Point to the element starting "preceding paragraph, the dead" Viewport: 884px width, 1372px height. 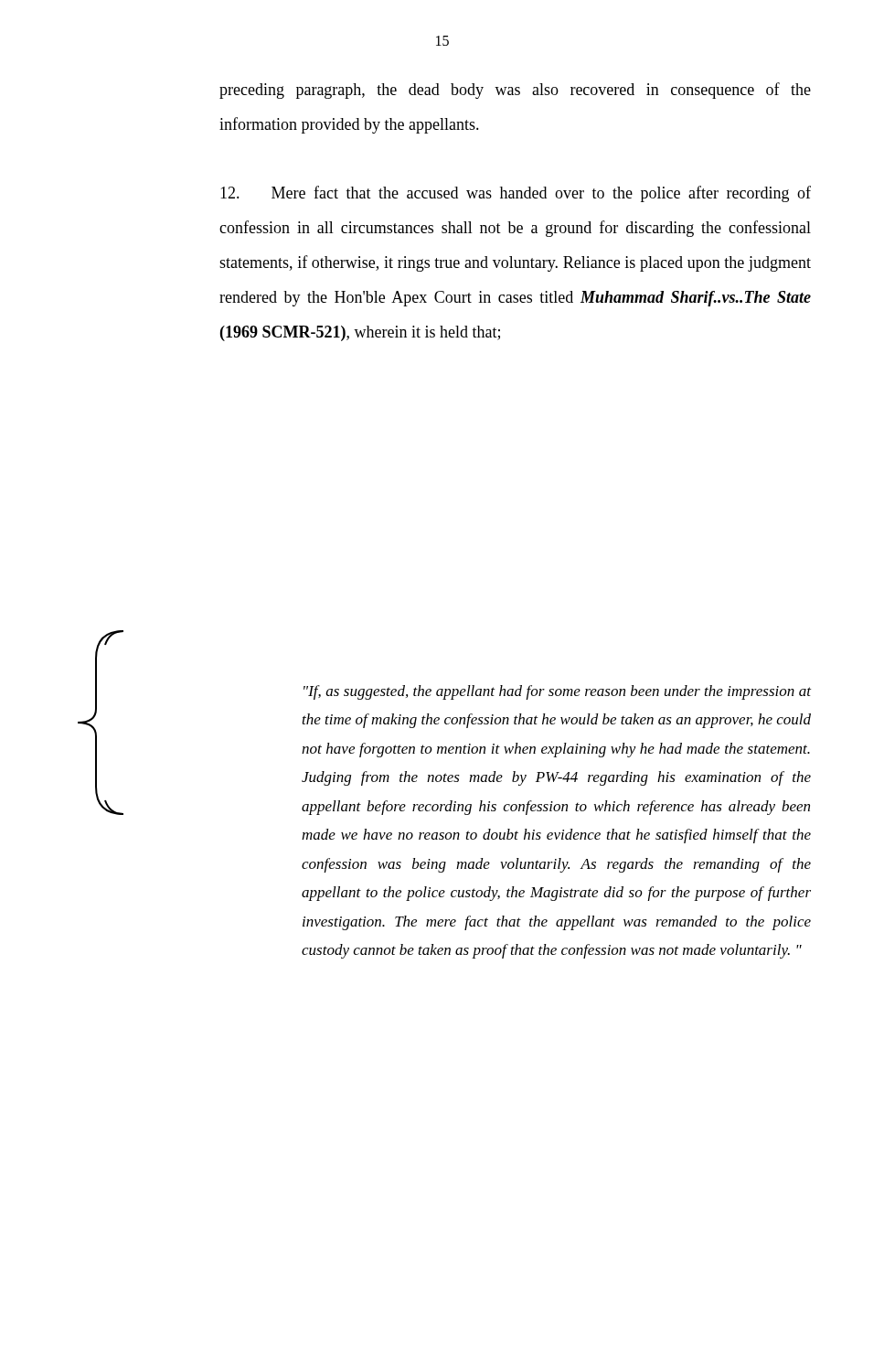(x=515, y=211)
